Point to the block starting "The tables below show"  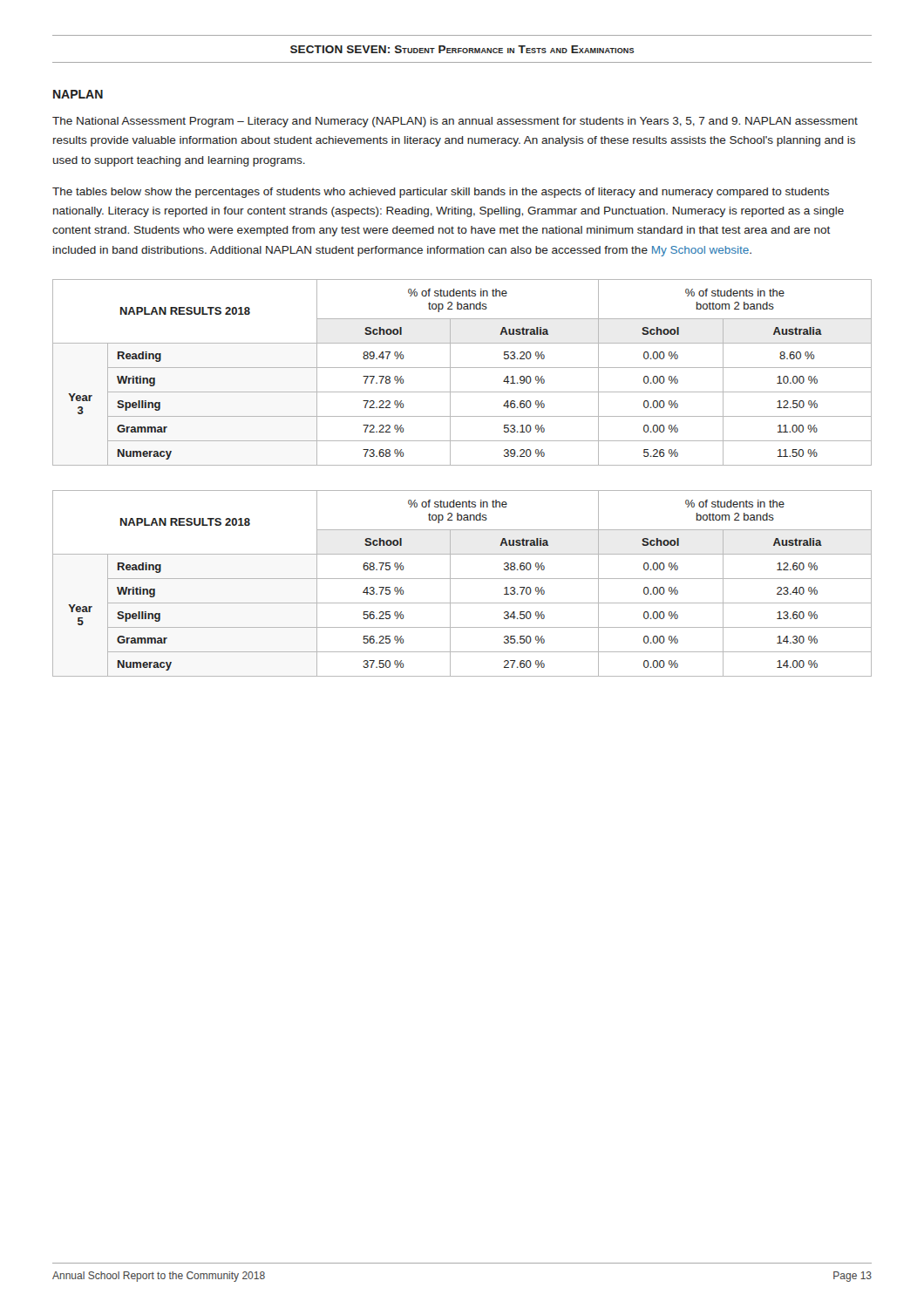tap(448, 220)
